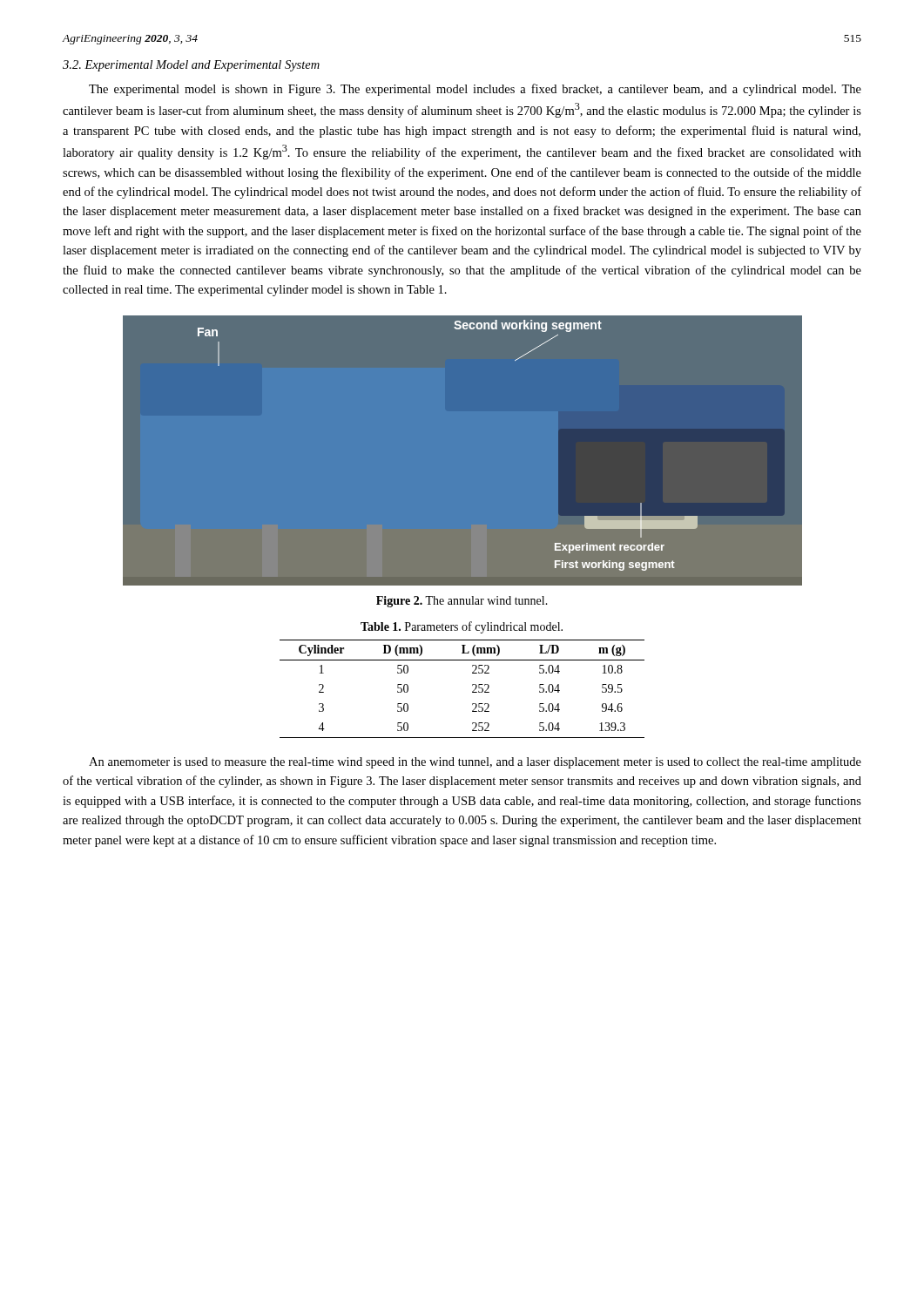Find a table
This screenshot has width=924, height=1307.
coord(462,689)
